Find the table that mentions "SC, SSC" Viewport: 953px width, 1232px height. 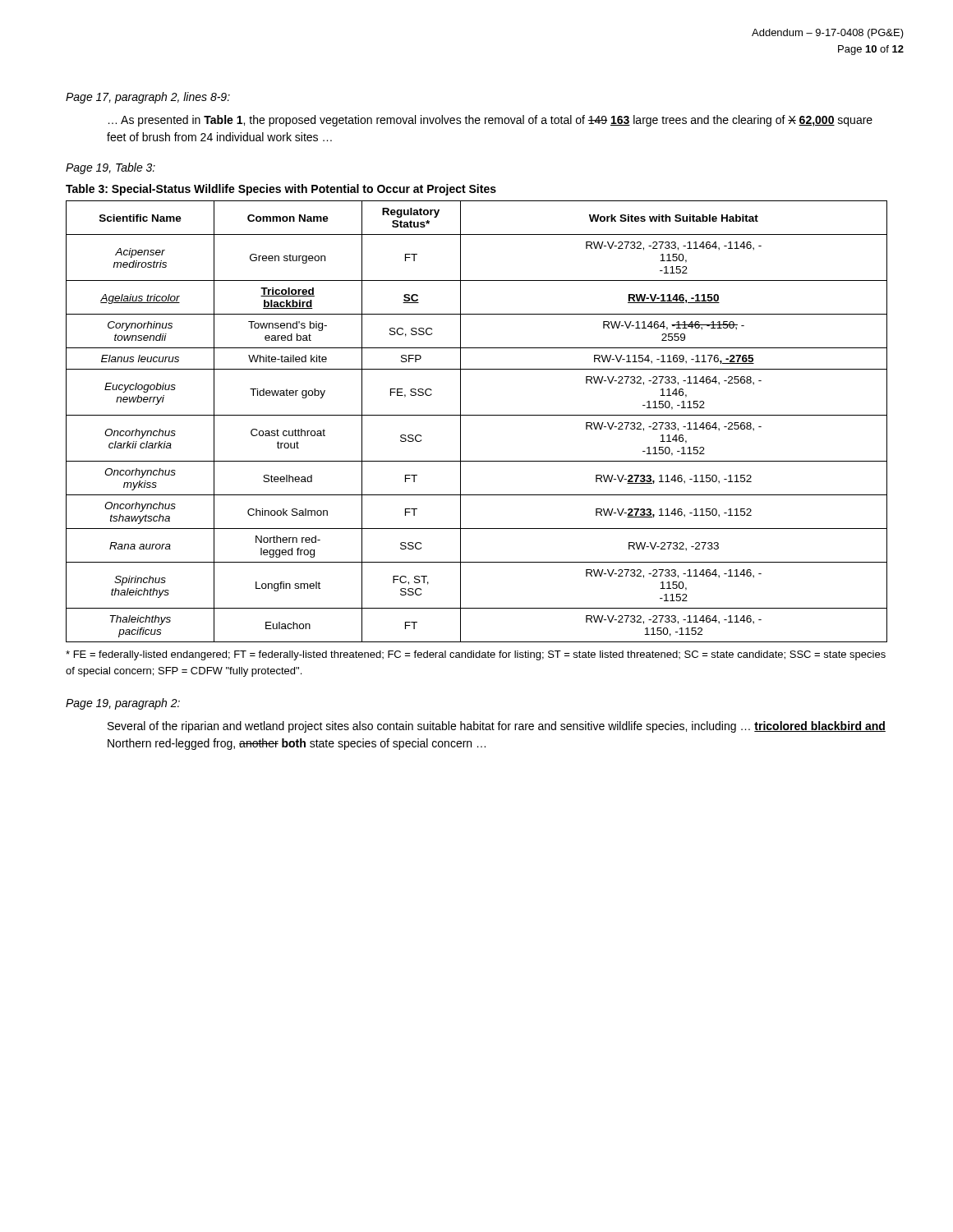[476, 421]
